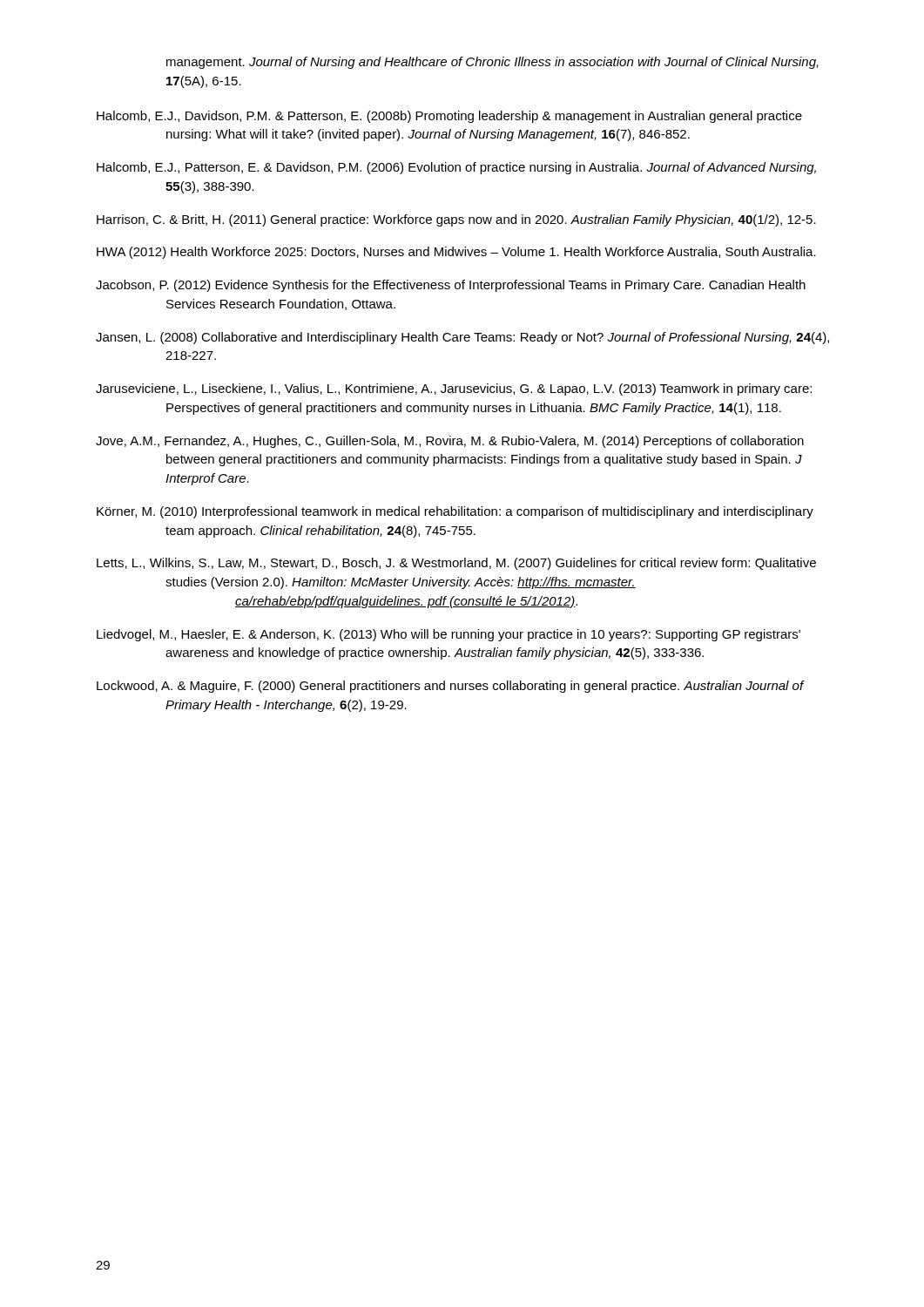
Task: Find the list item with the text "Harrison, C. & Britt, H. (2011) General practice:"
Action: tap(456, 219)
